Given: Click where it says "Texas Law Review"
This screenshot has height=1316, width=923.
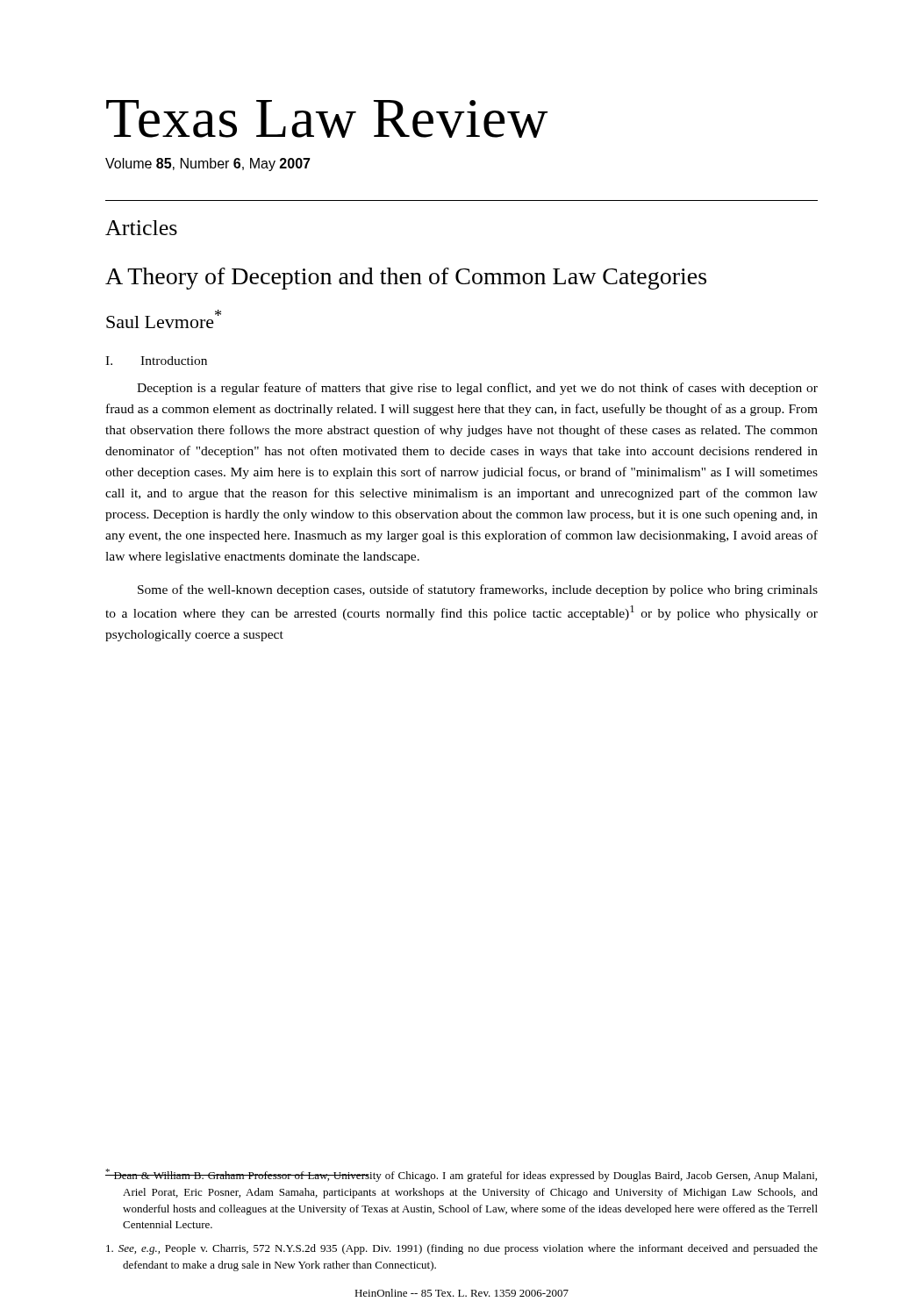Looking at the screenshot, I should [462, 119].
